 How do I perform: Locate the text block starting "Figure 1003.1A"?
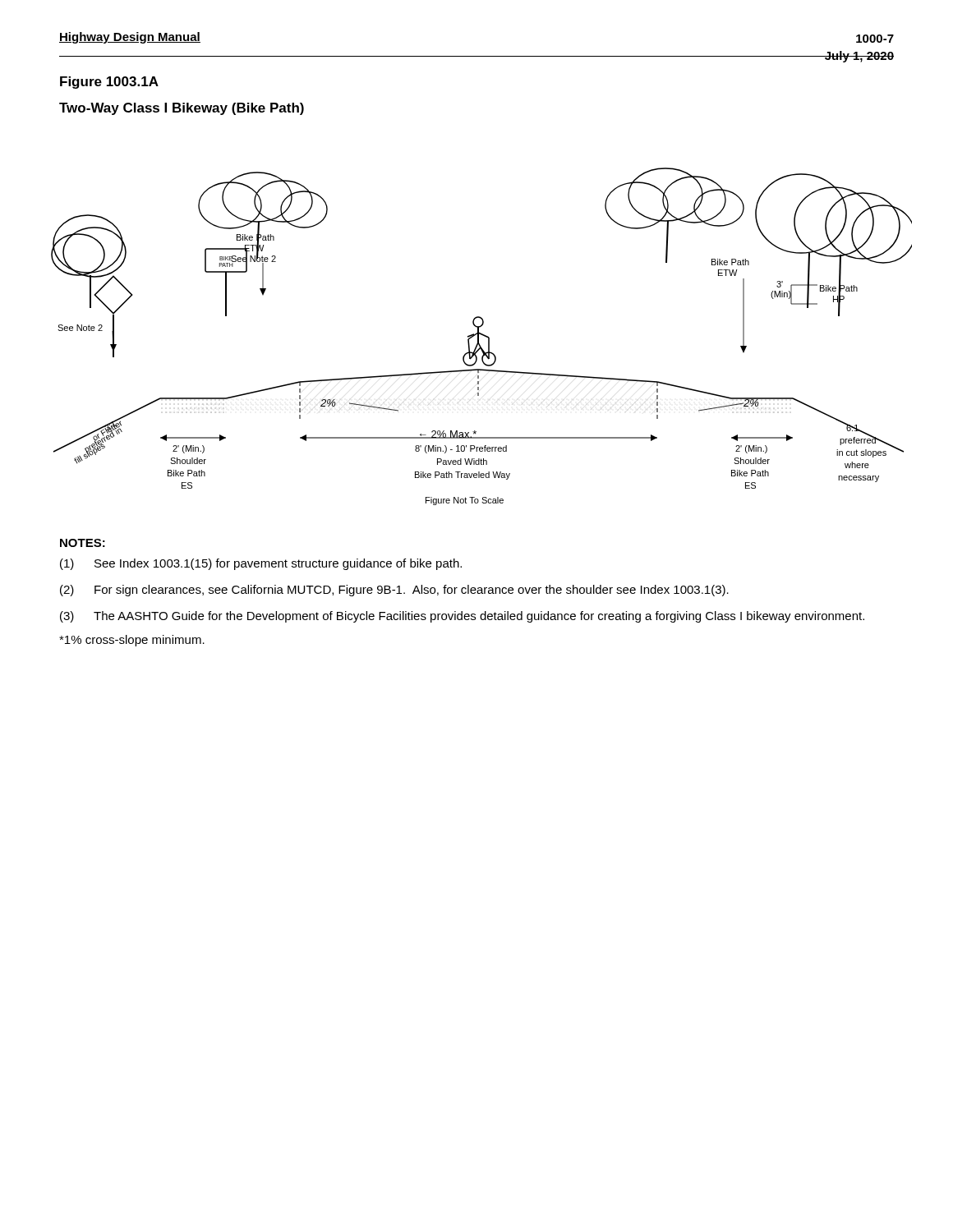tap(109, 82)
